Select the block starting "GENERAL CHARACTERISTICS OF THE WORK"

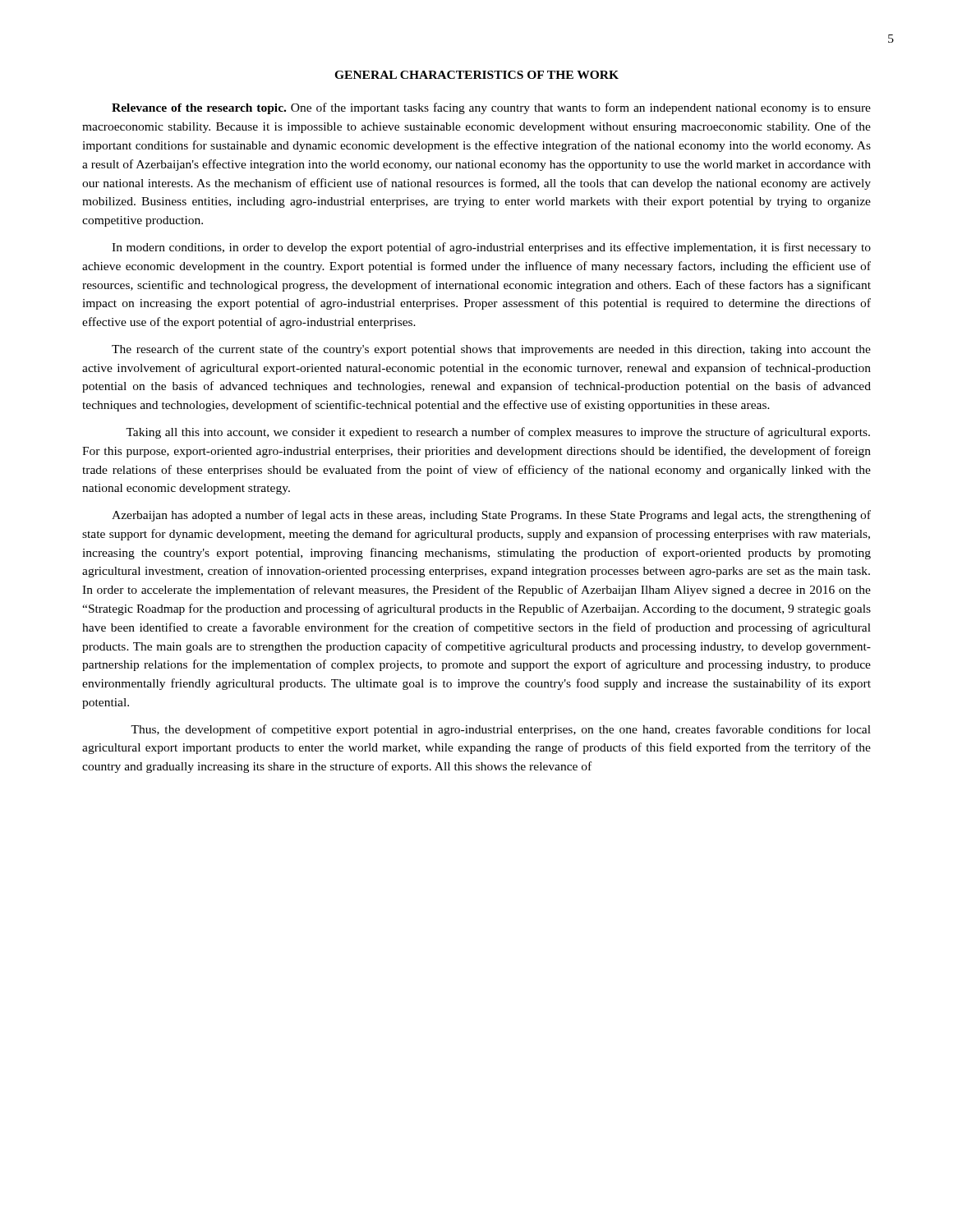coord(476,74)
